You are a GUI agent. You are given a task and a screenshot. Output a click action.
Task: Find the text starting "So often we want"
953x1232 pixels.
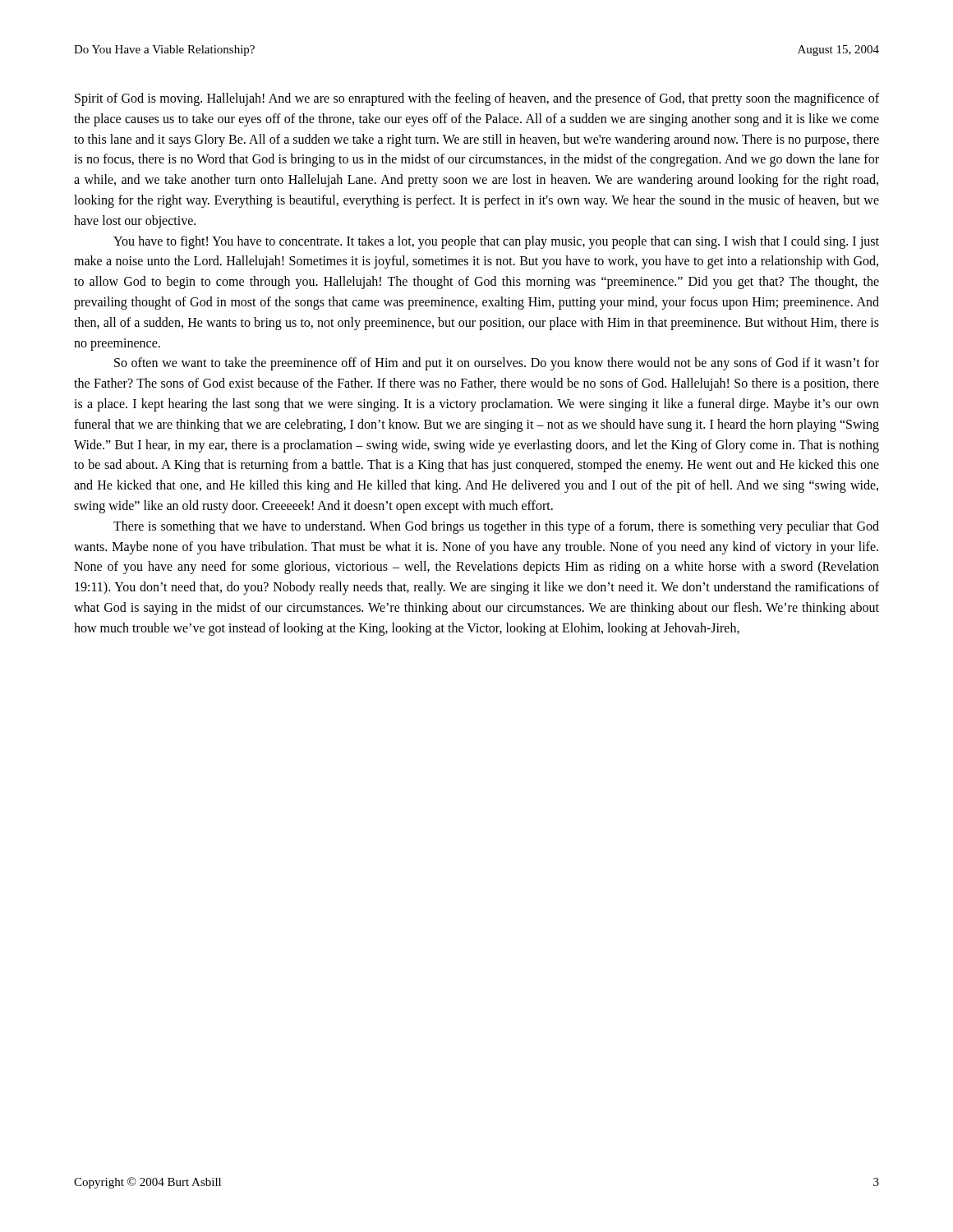[x=476, y=435]
